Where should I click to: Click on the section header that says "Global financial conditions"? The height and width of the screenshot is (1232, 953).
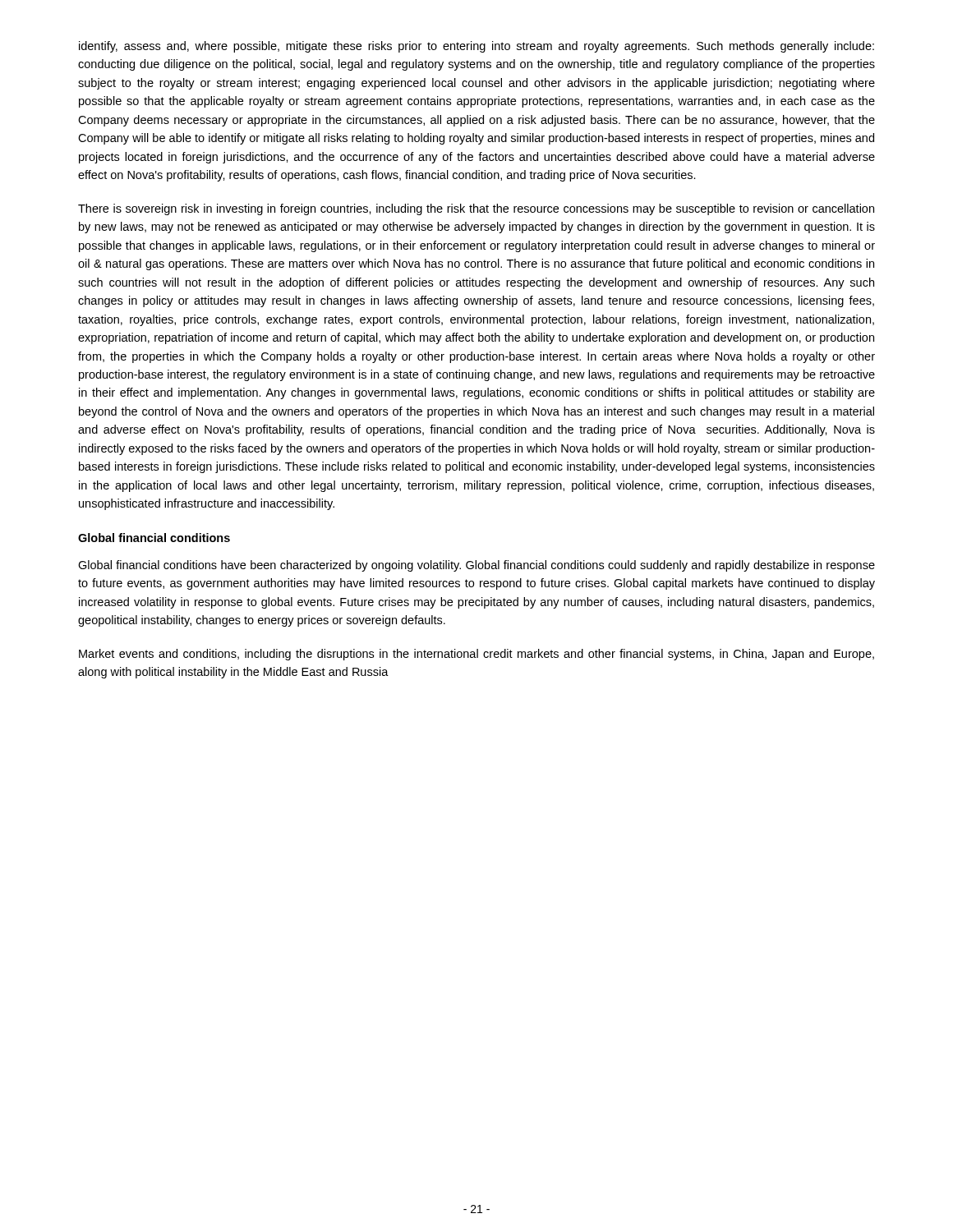click(154, 538)
